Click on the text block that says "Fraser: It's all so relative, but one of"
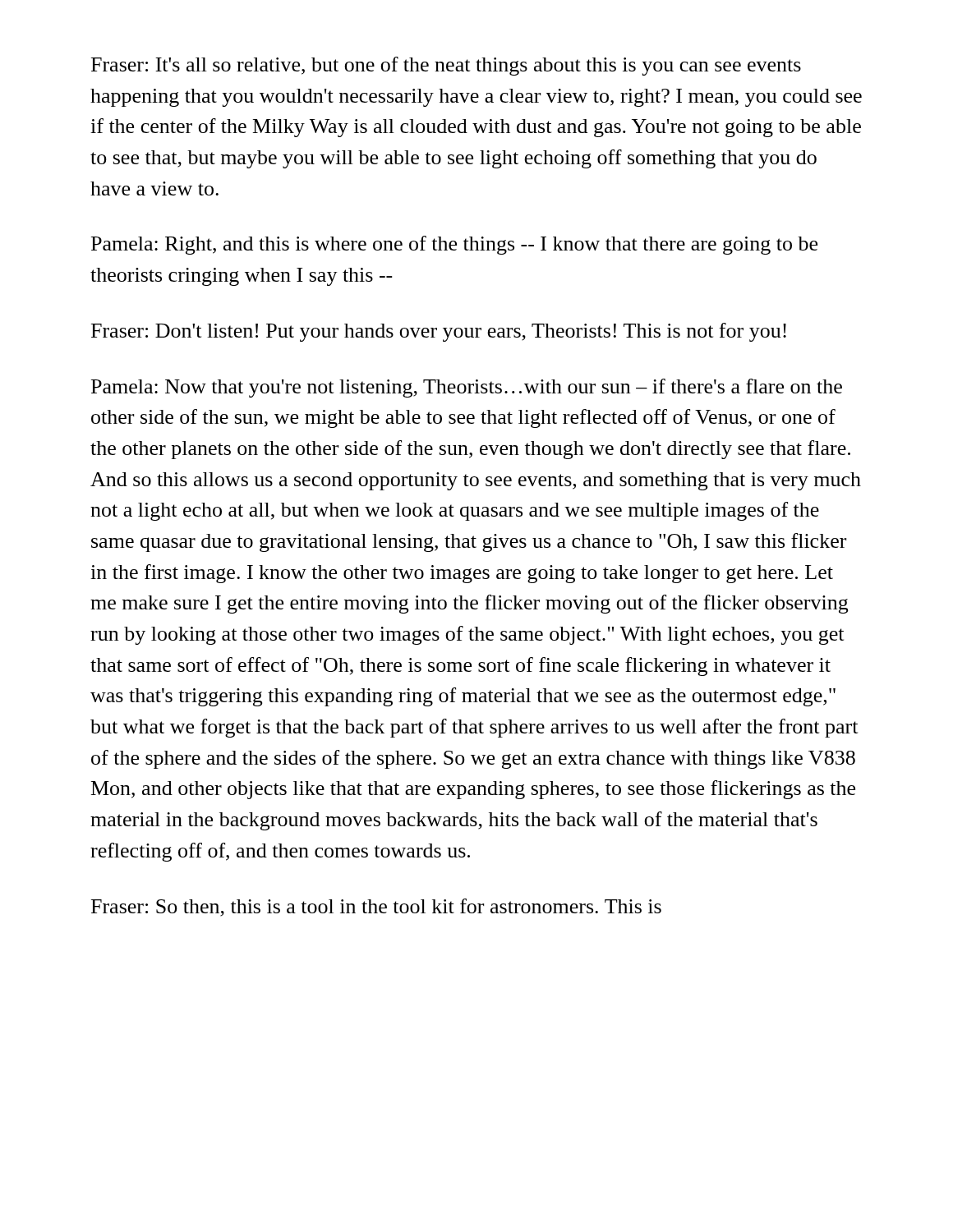This screenshot has width=953, height=1232. [x=476, y=126]
